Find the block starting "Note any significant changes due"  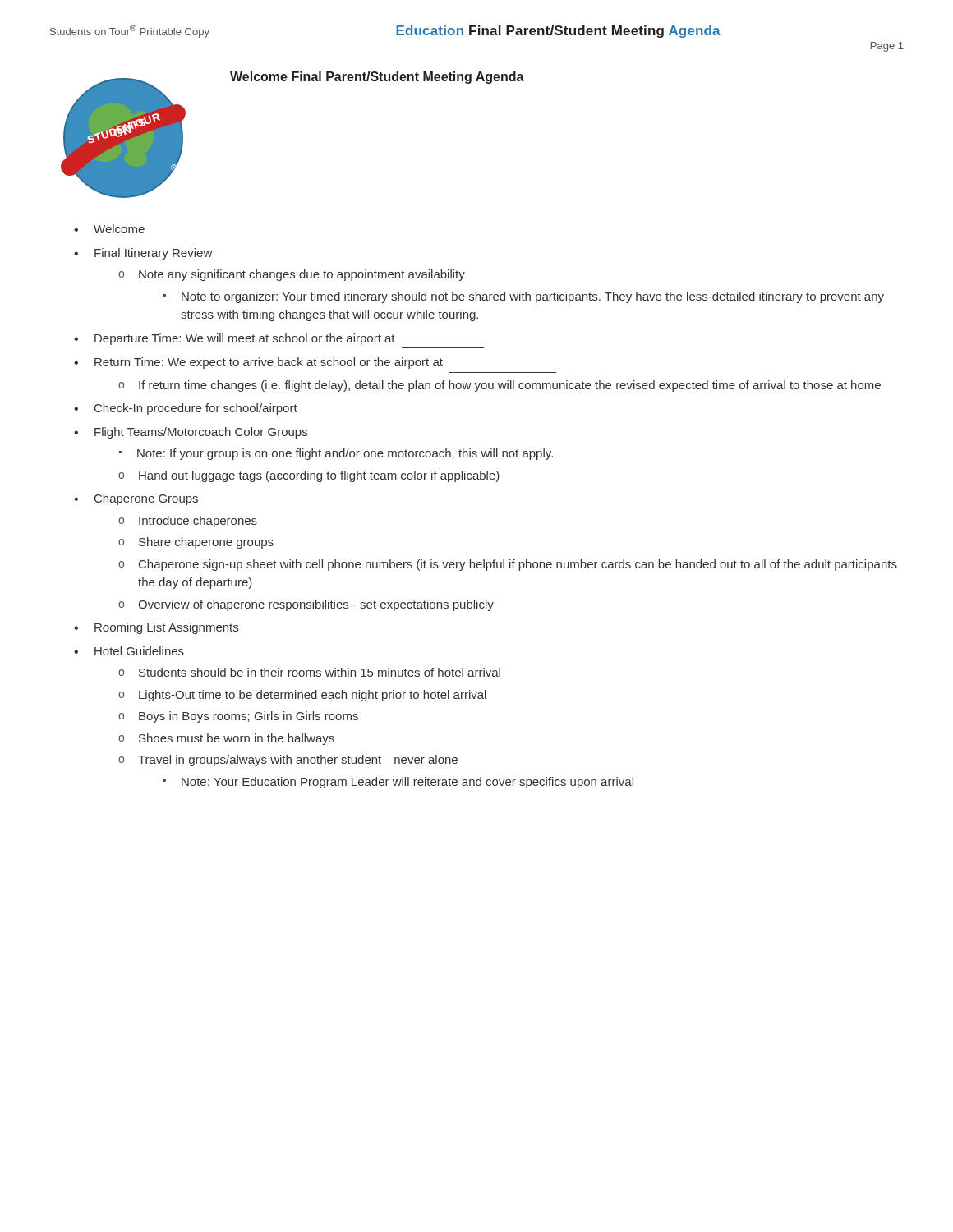(521, 296)
